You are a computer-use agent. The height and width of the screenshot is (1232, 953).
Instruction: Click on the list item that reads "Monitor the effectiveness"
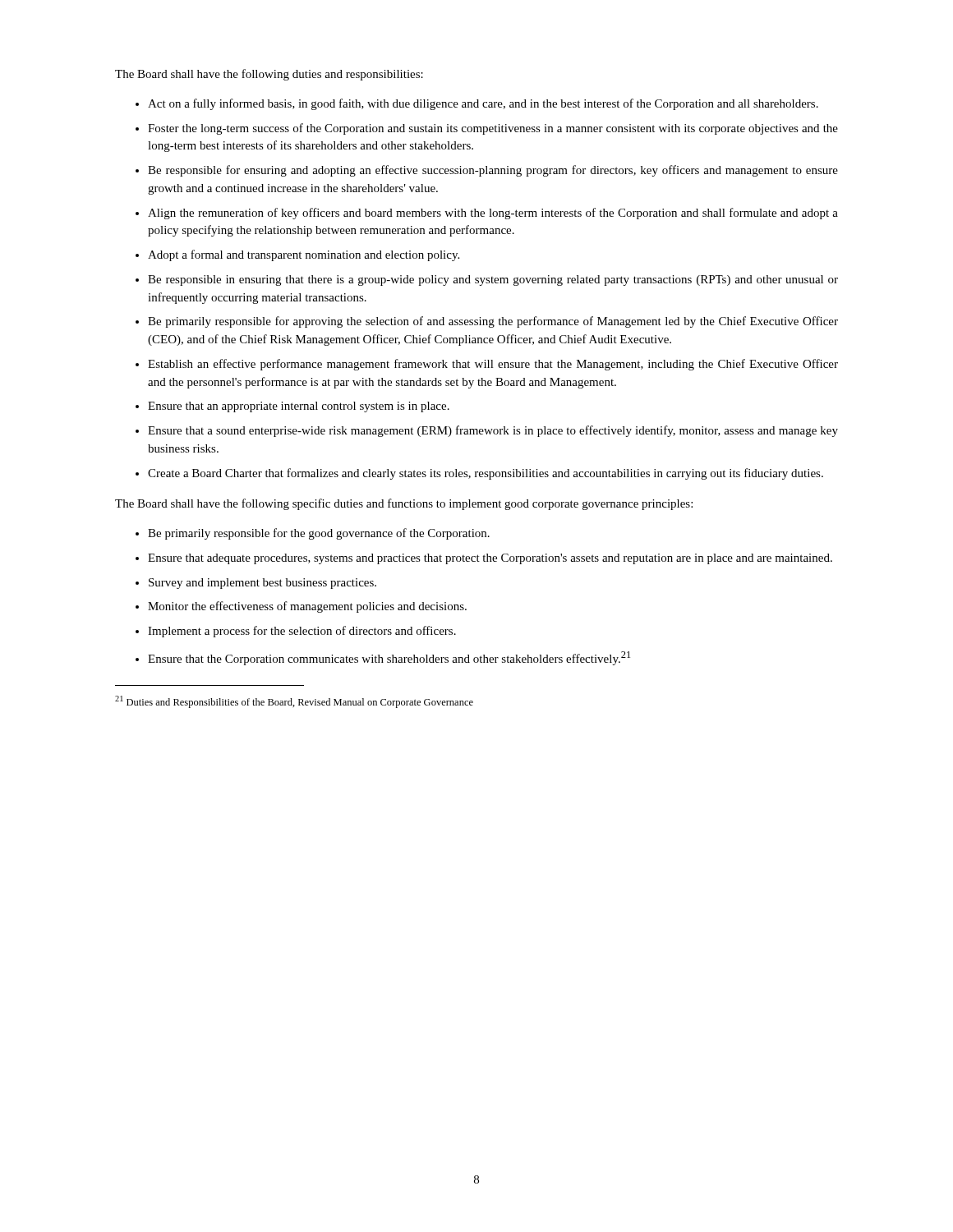click(x=308, y=606)
